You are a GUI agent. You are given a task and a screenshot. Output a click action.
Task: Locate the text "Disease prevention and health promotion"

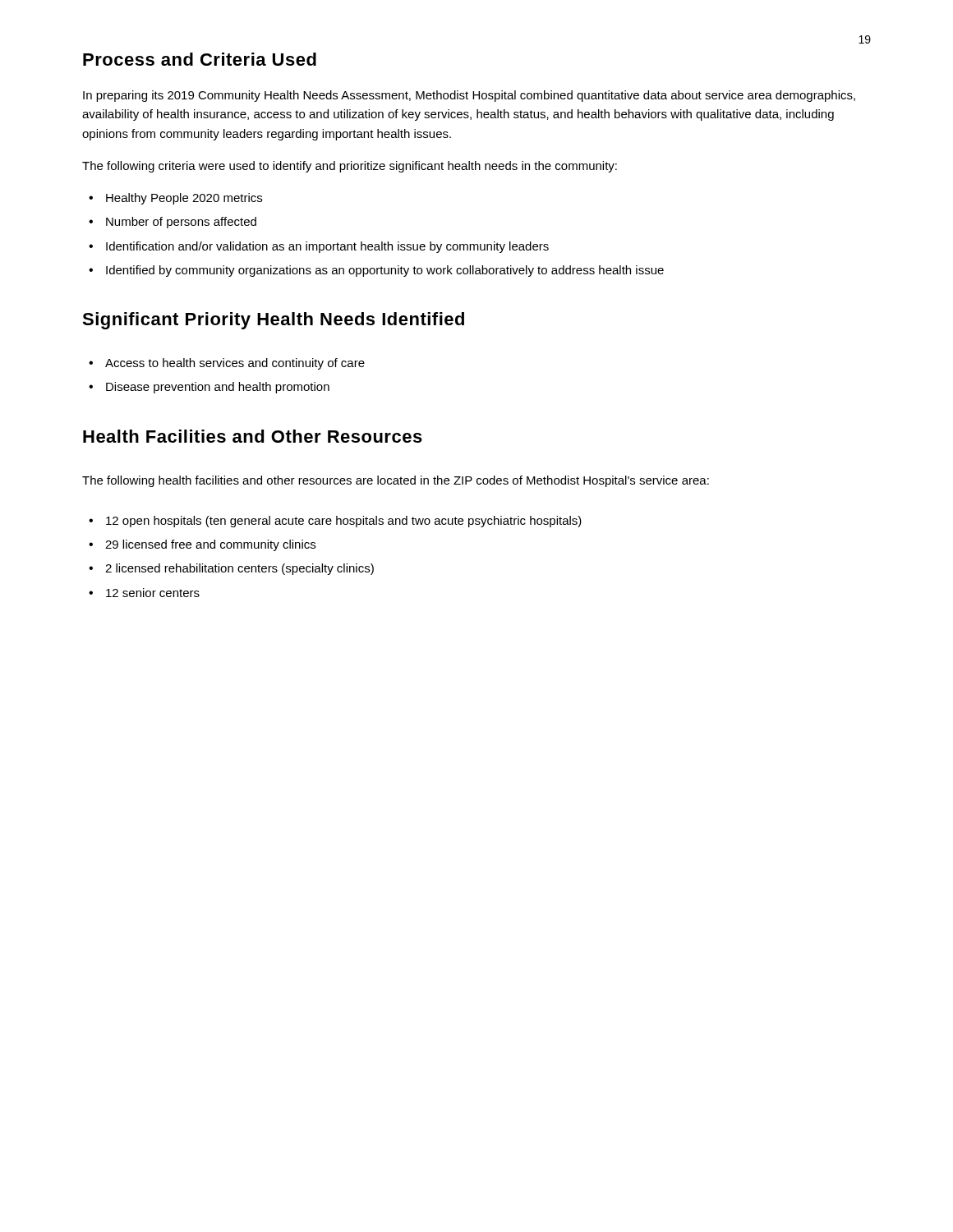point(217,387)
